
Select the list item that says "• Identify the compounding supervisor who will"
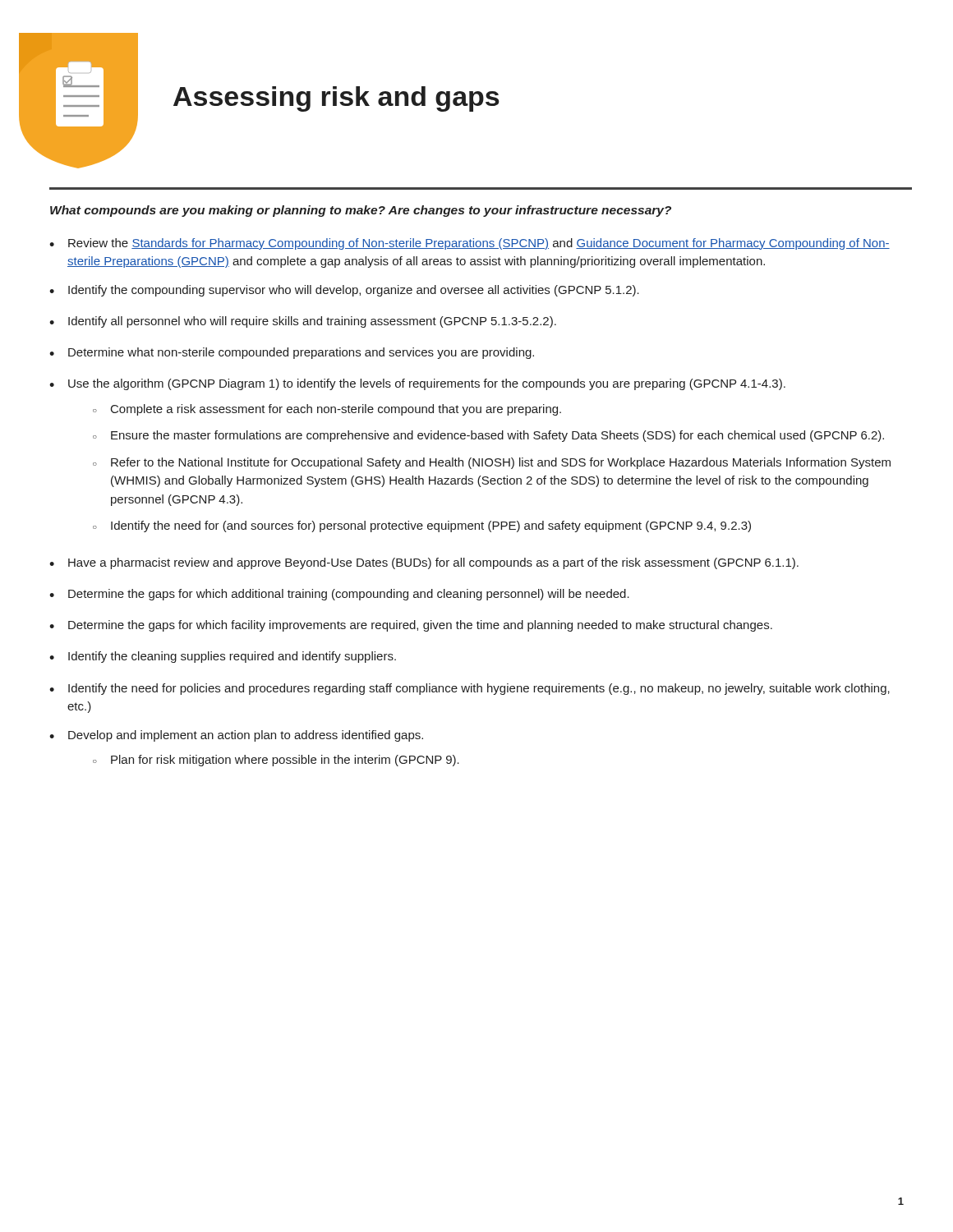[x=481, y=291]
